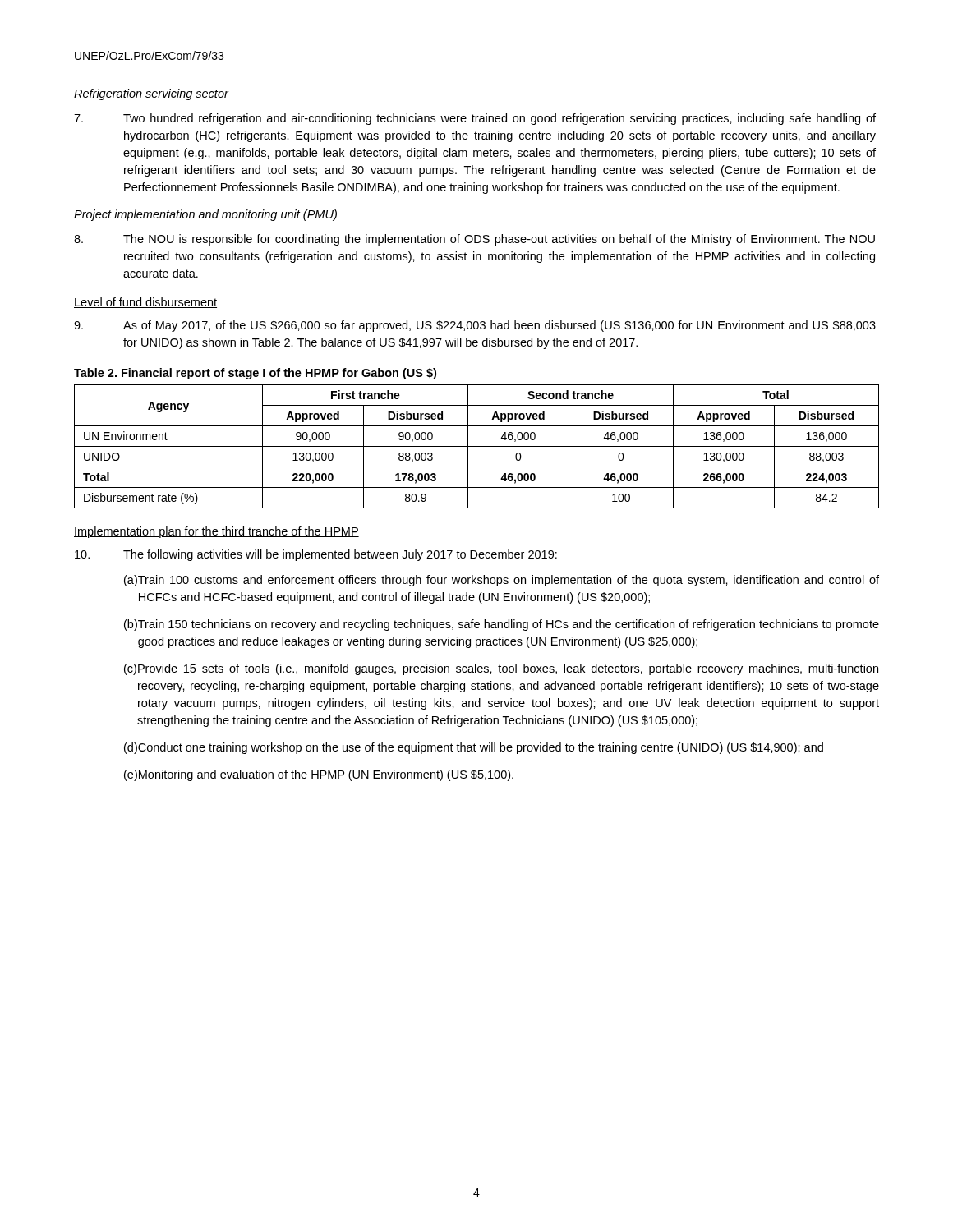Navigate to the block starting "Two hundred refrigeration and"
The image size is (953, 1232).
475,153
